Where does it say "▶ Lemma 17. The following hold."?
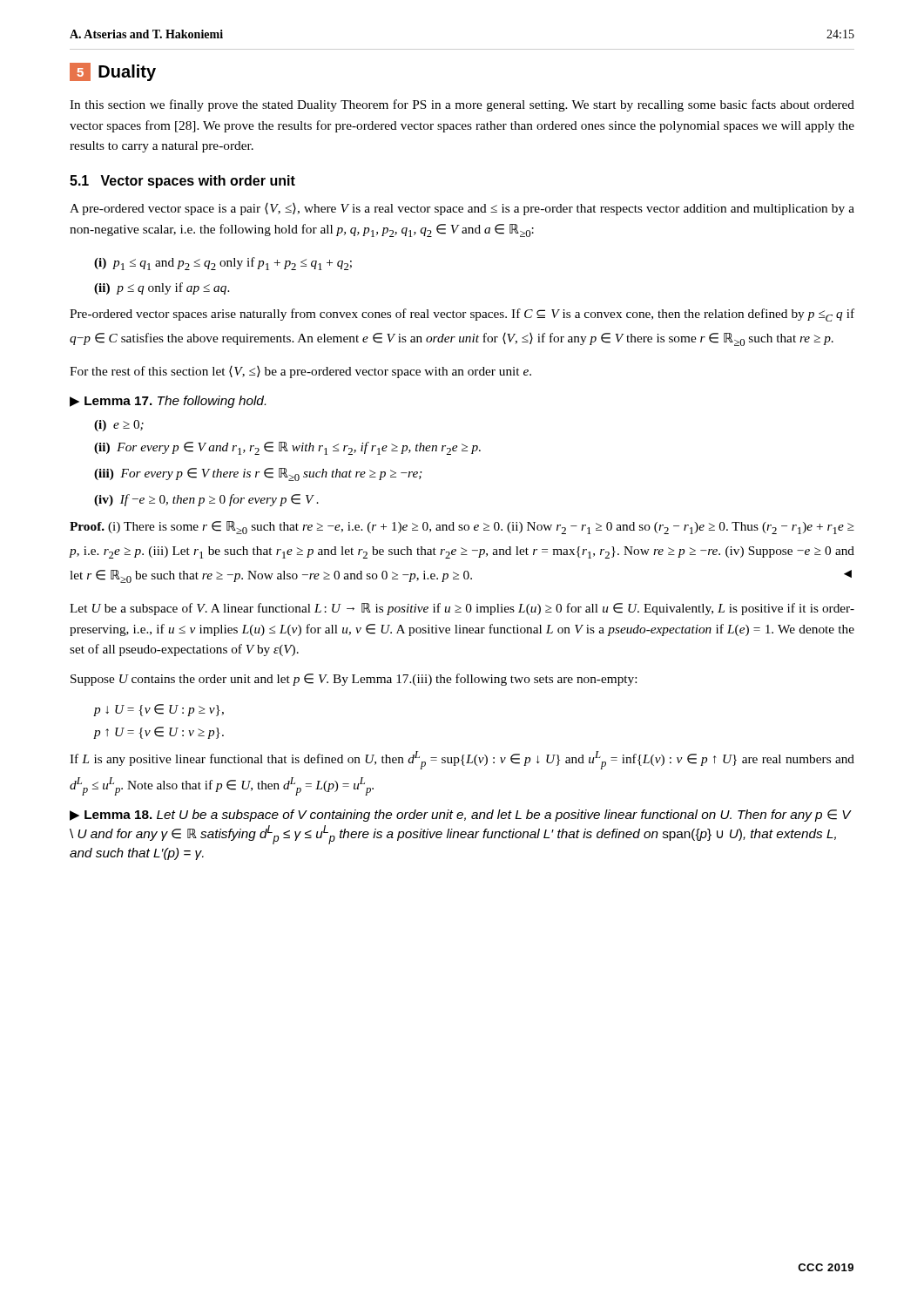This screenshot has height=1307, width=924. [169, 401]
